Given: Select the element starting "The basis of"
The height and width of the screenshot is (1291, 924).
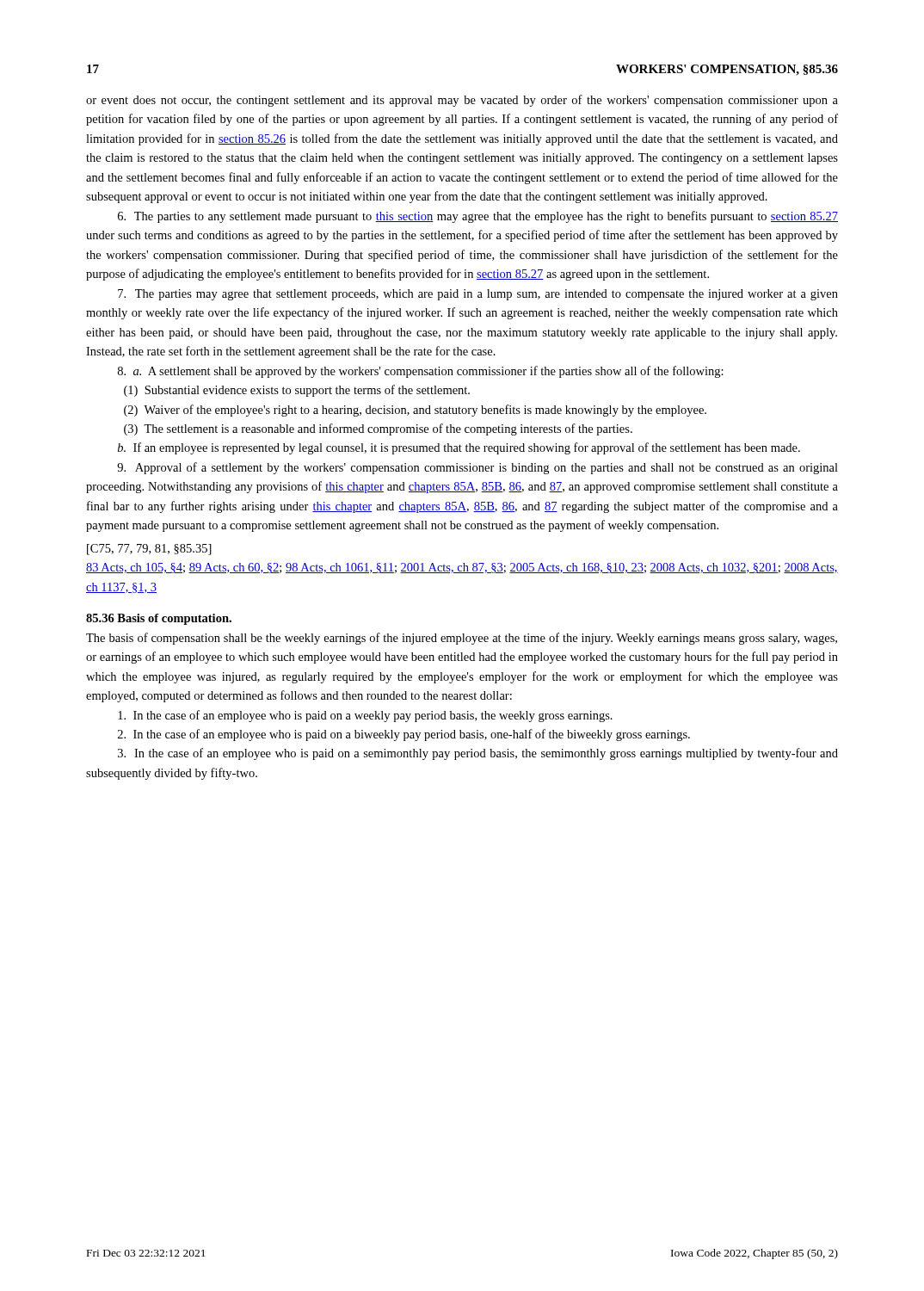Looking at the screenshot, I should [462, 667].
